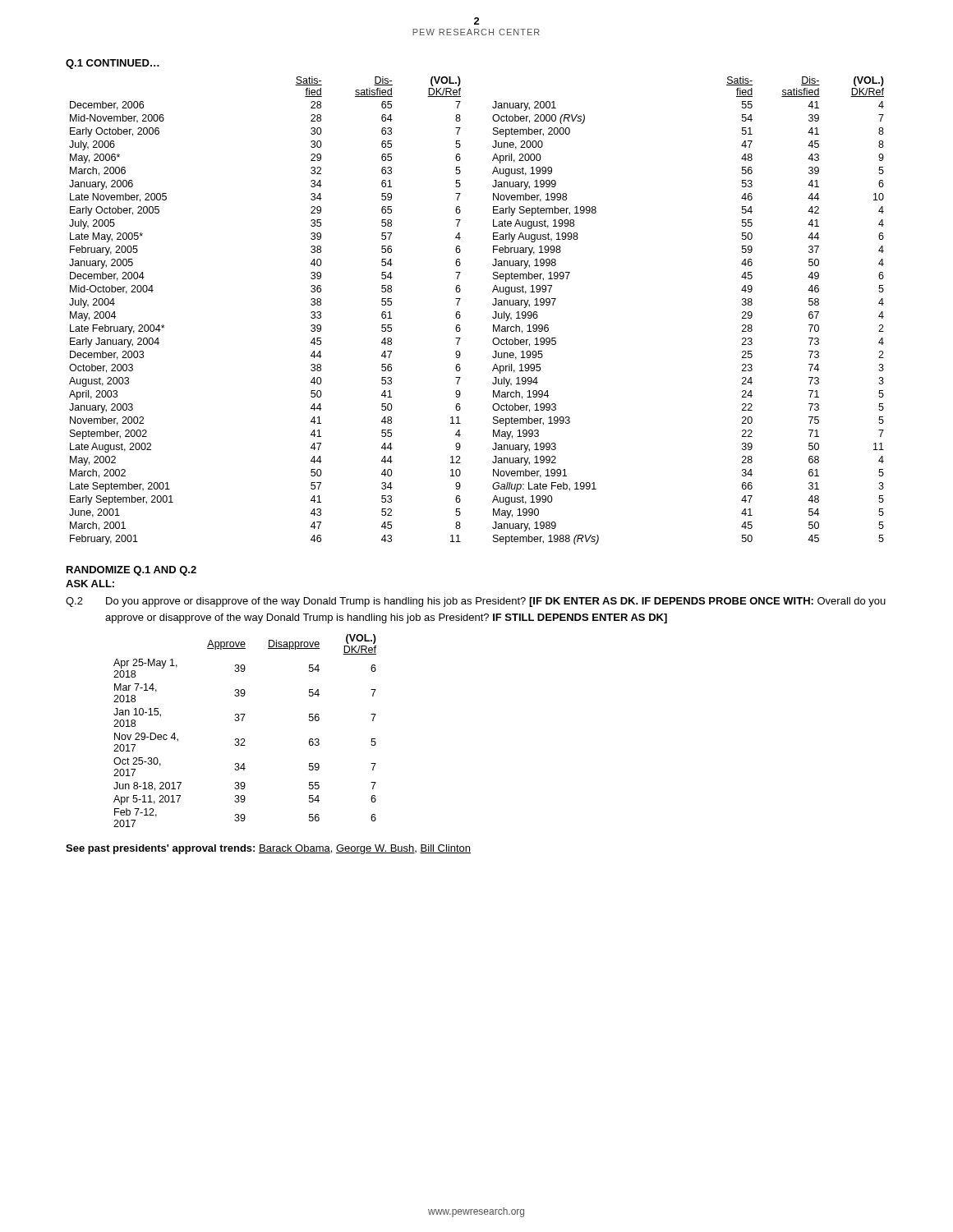Image resolution: width=953 pixels, height=1232 pixels.
Task: Click the passage that begins "See past presidents' approval trends:"
Action: coord(268,848)
